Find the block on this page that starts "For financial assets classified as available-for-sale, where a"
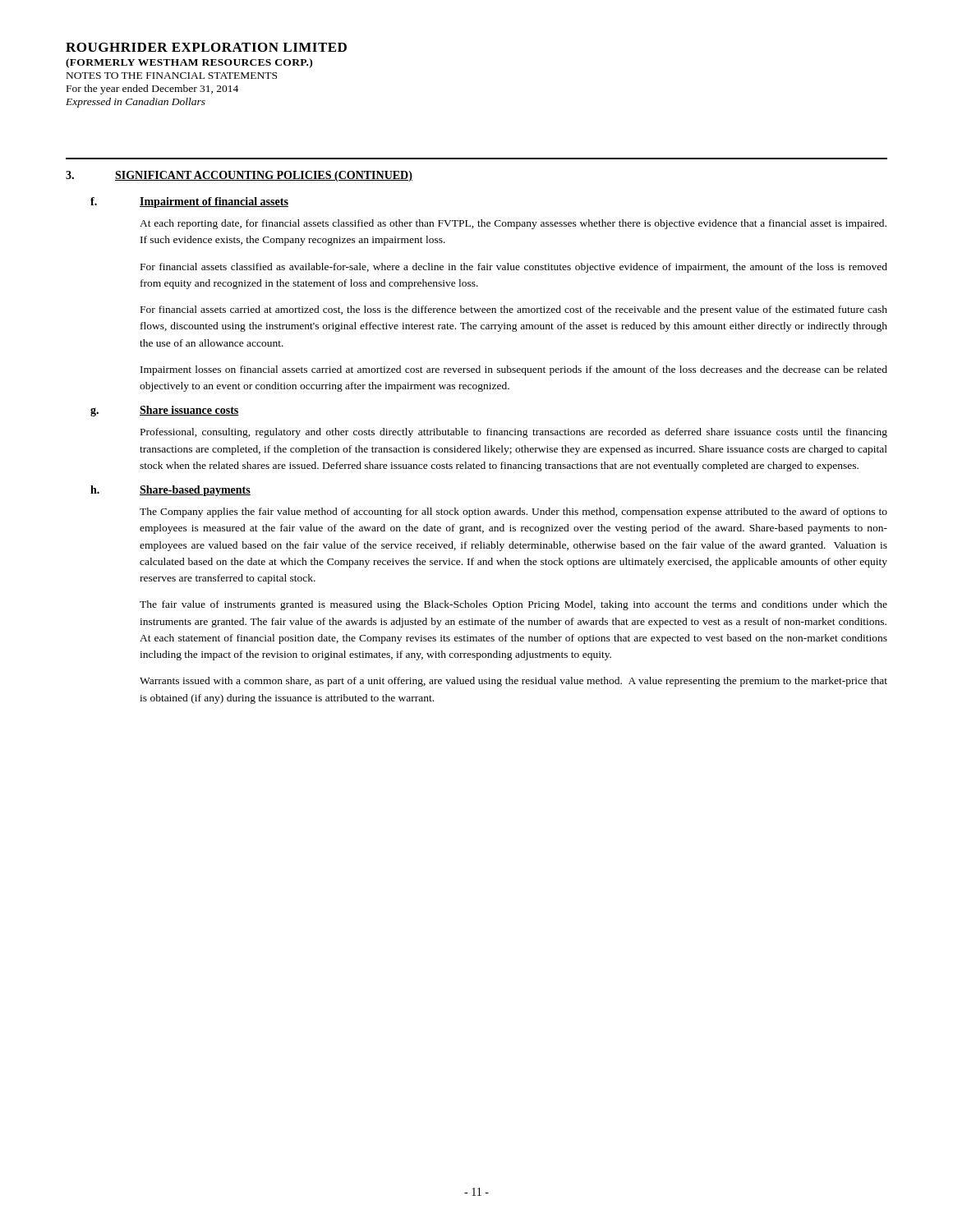The height and width of the screenshot is (1232, 953). pos(513,274)
